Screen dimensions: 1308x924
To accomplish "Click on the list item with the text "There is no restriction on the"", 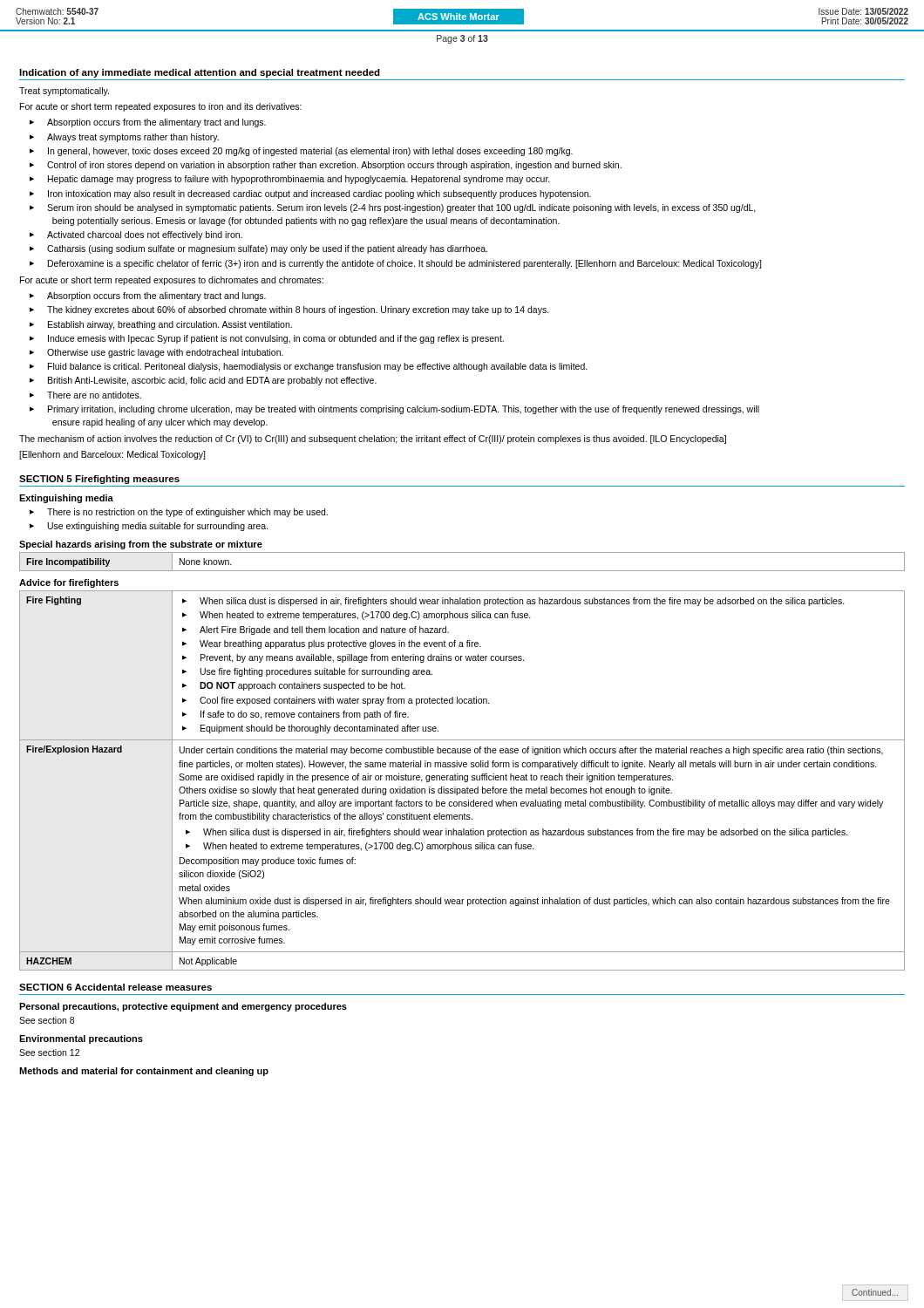I will point(188,512).
